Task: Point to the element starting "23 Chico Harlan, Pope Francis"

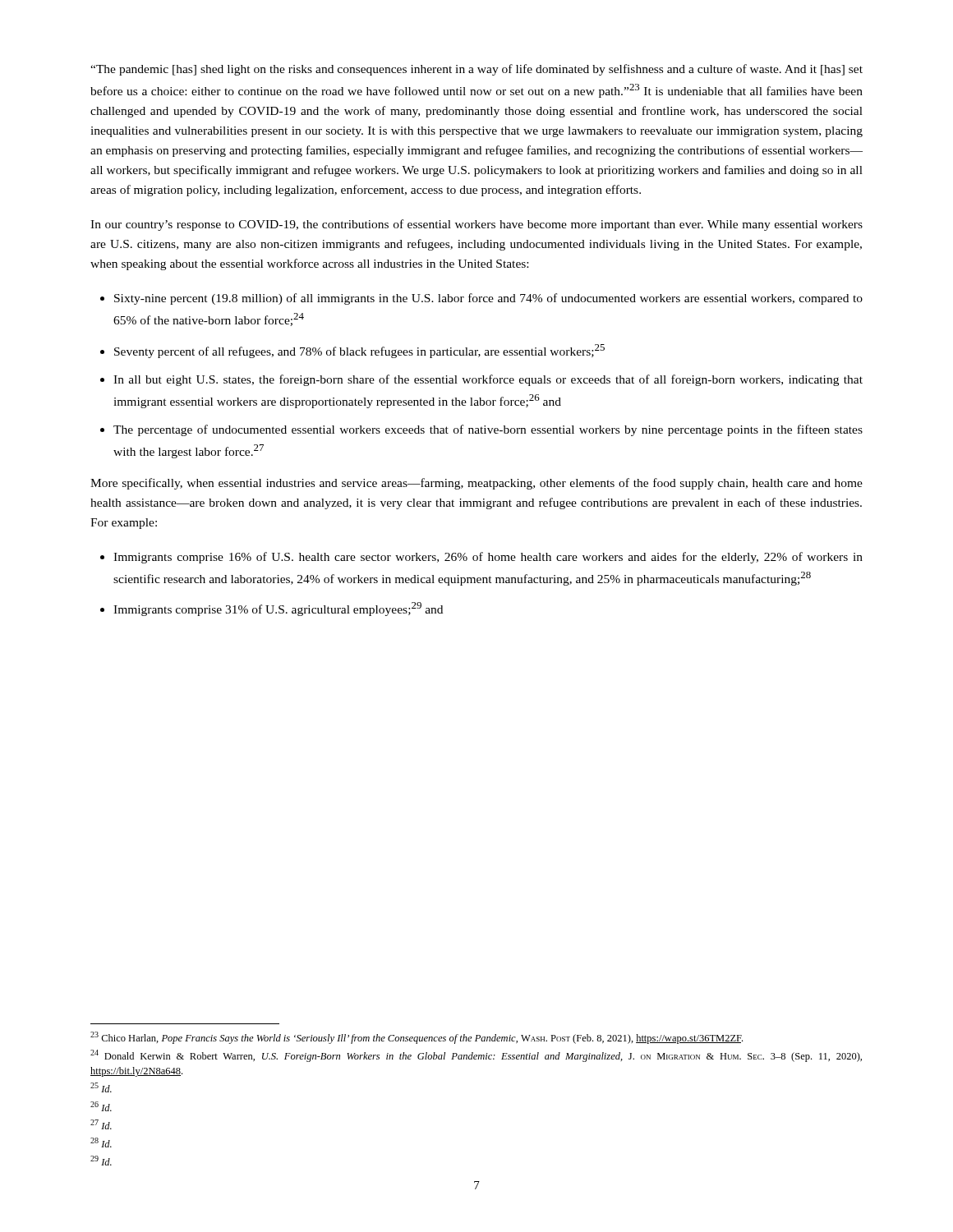Action: pos(417,1037)
